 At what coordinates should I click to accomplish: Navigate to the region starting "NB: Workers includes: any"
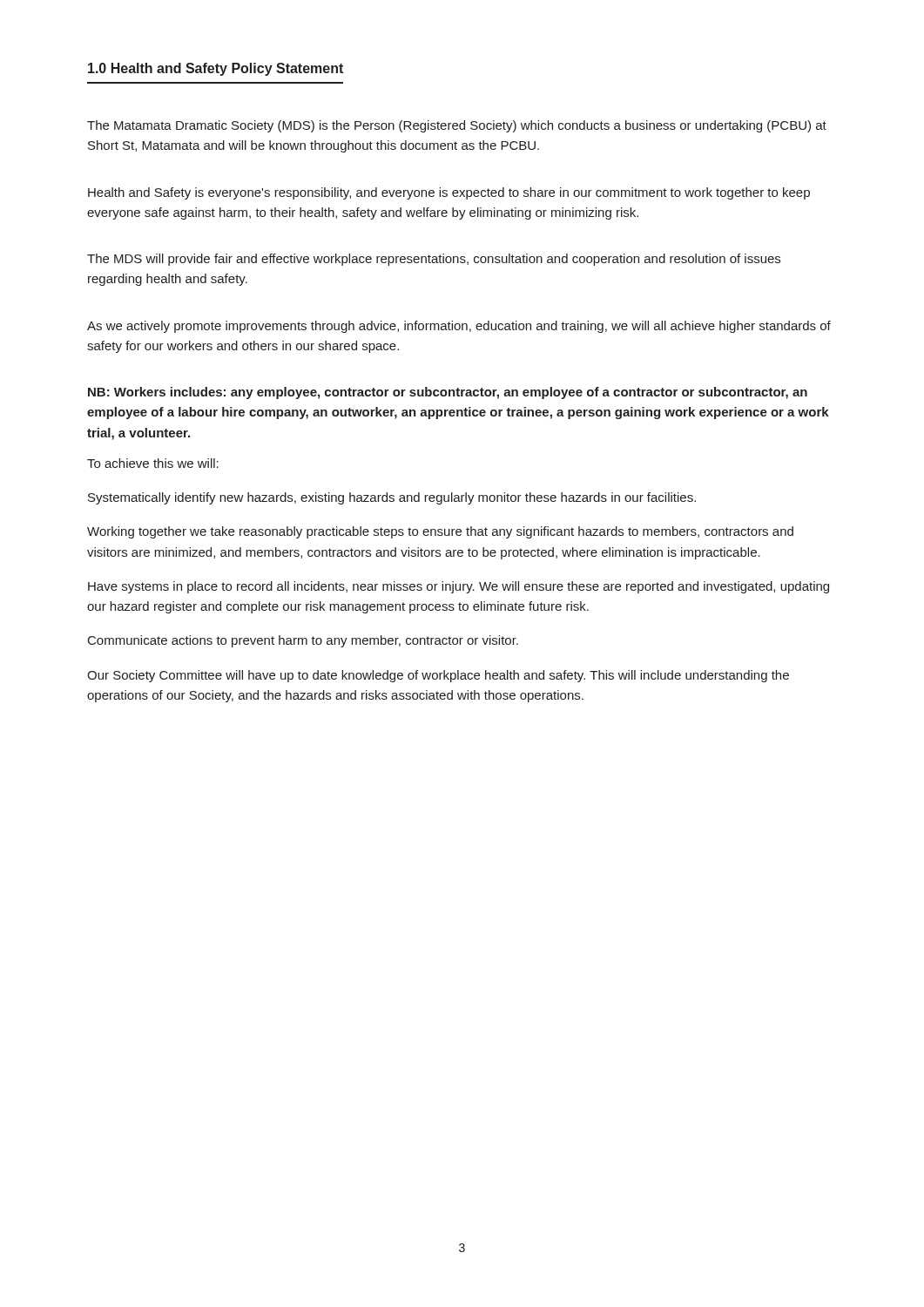click(x=458, y=412)
